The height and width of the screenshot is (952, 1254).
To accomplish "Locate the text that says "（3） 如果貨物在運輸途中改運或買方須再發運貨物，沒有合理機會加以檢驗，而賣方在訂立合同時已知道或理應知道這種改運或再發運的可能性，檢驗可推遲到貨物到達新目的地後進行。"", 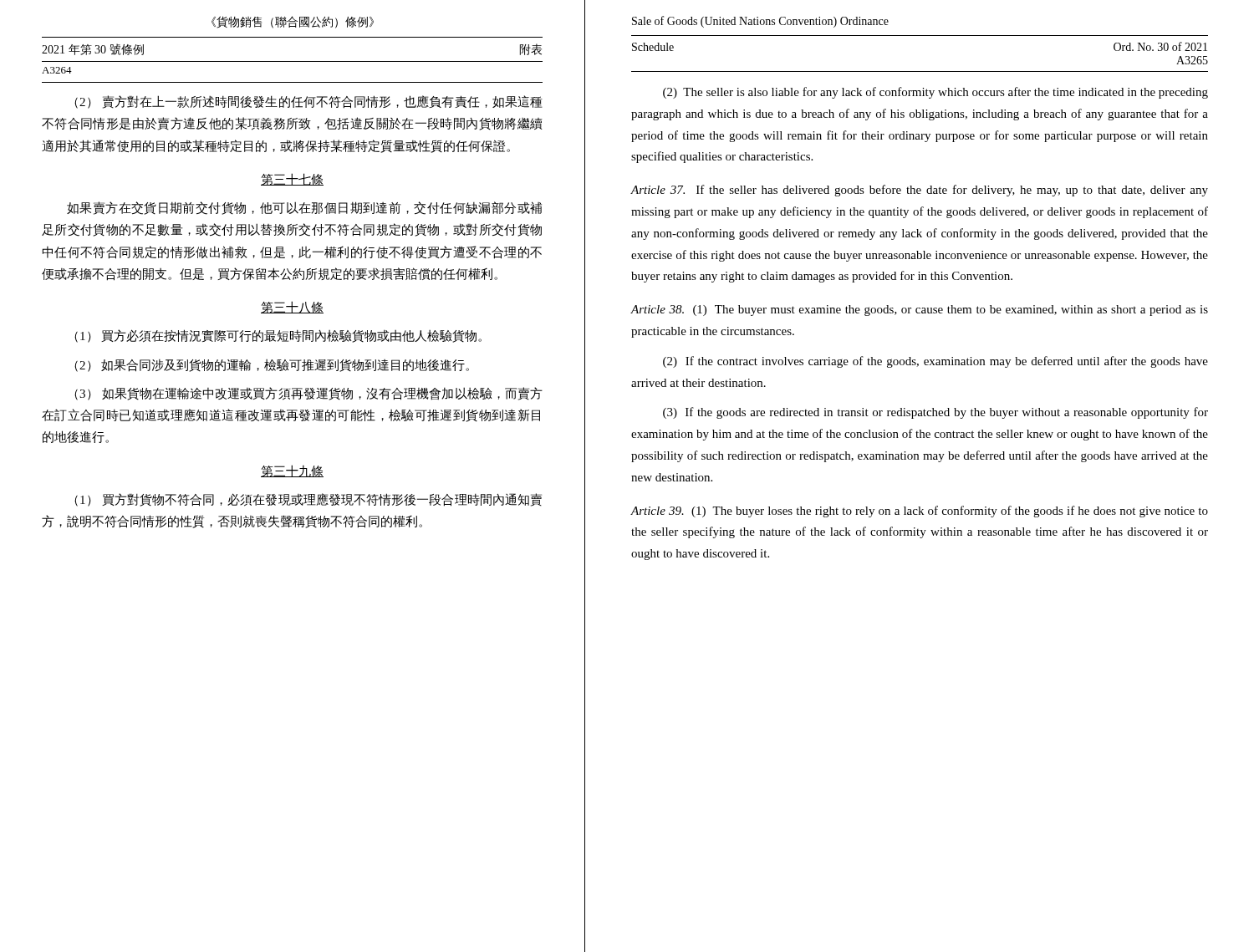I will (x=292, y=415).
